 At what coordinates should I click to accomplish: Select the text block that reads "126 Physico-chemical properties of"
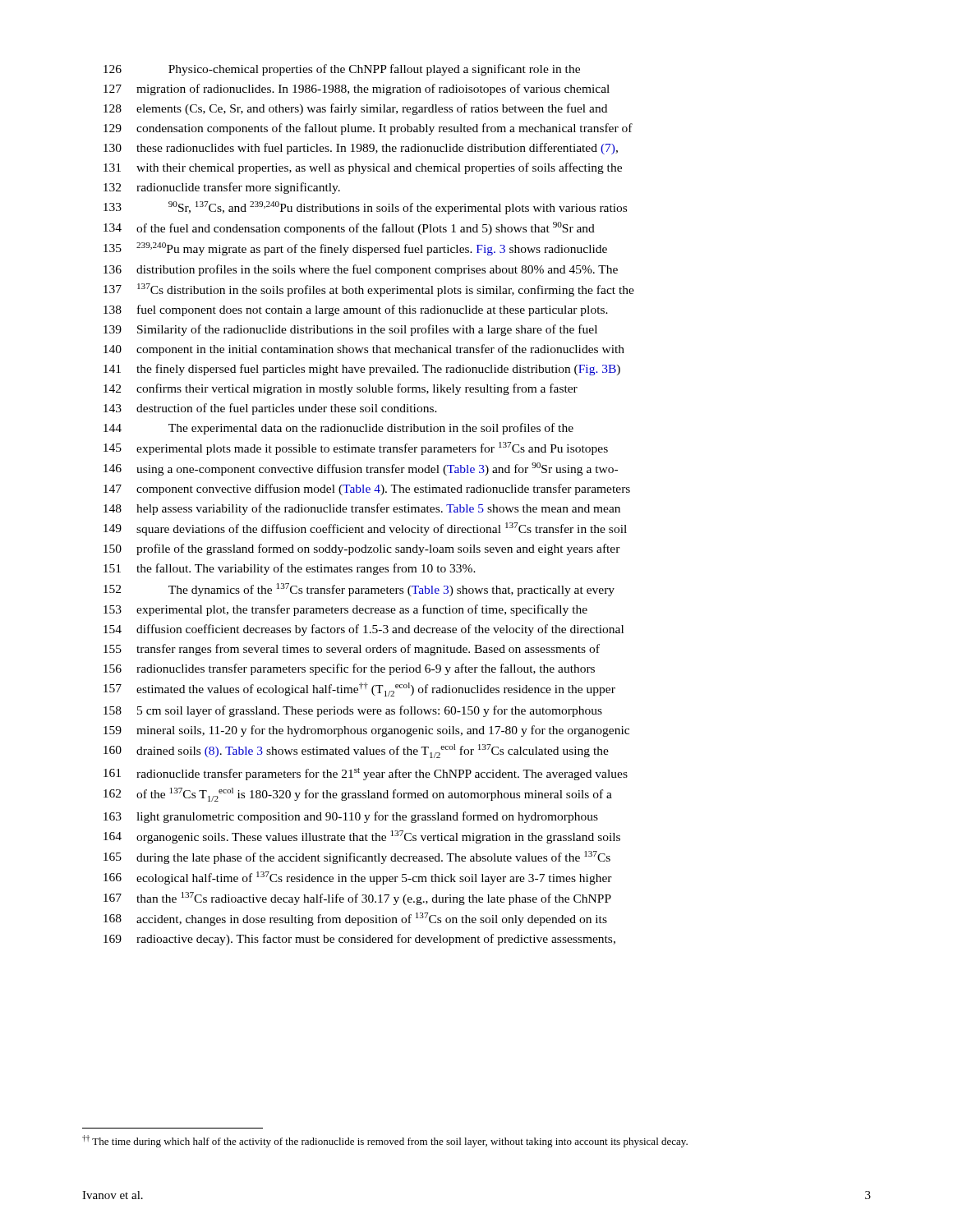pos(476,128)
